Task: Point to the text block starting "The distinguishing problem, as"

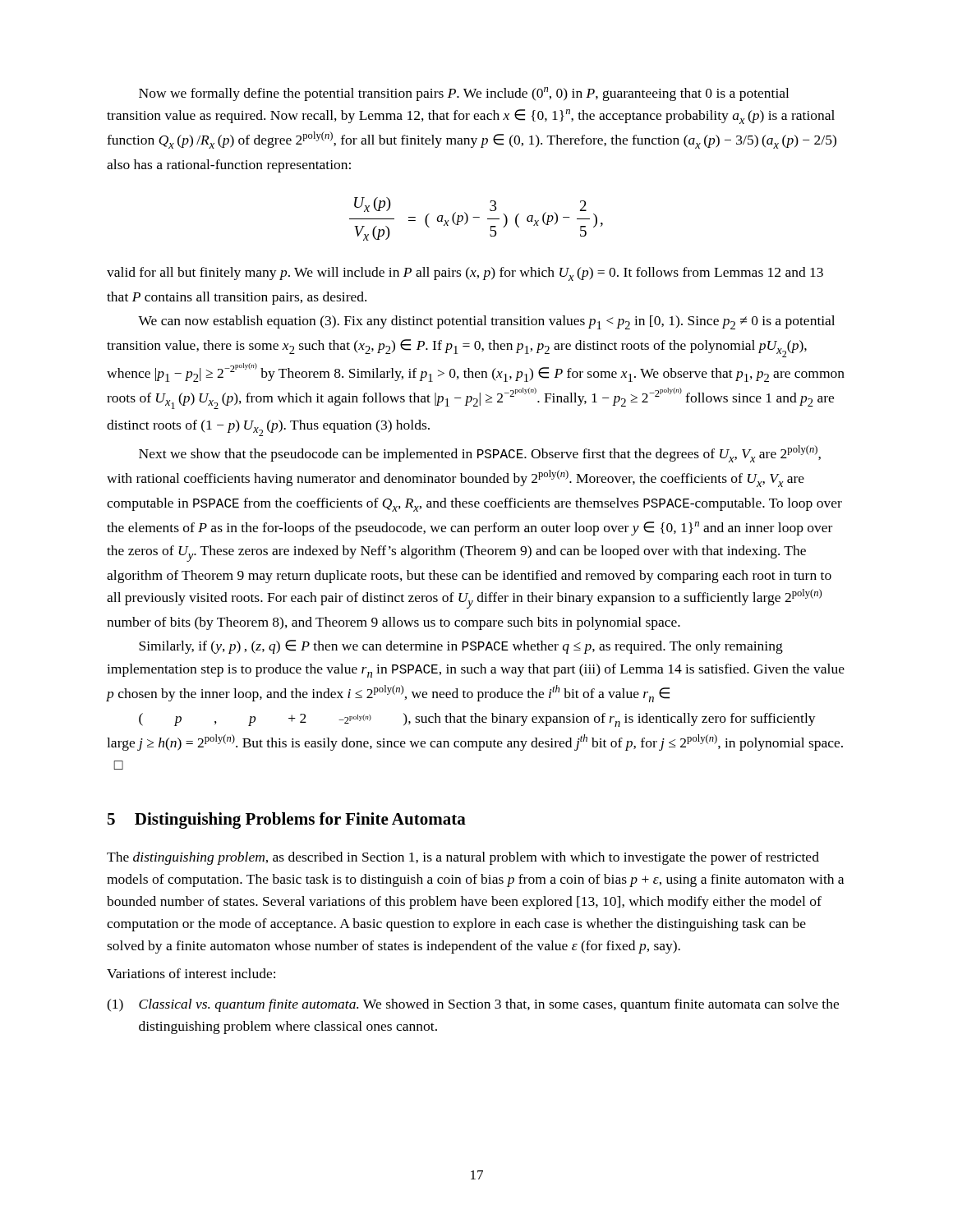Action: [x=476, y=901]
